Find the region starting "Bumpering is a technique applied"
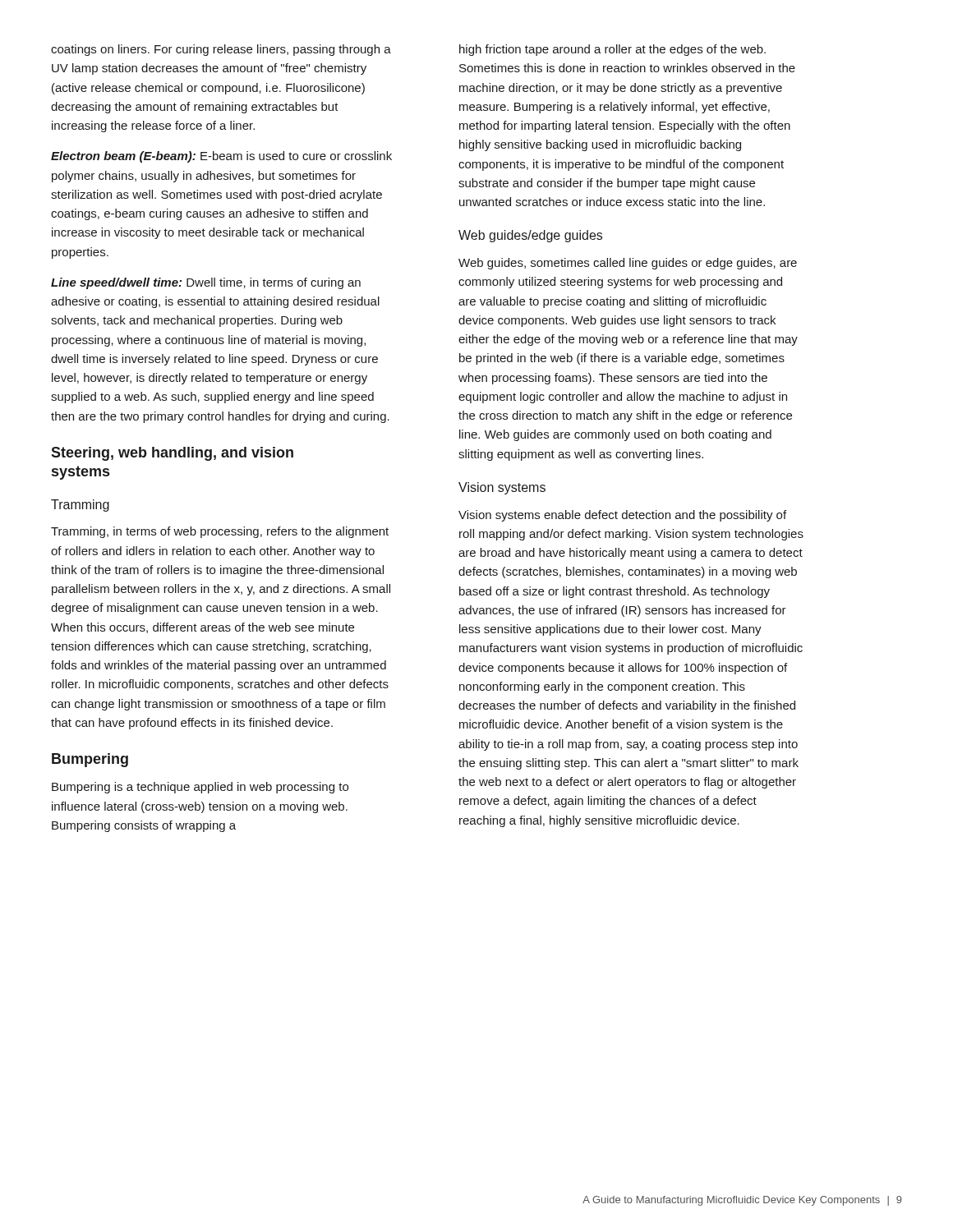 (x=223, y=806)
